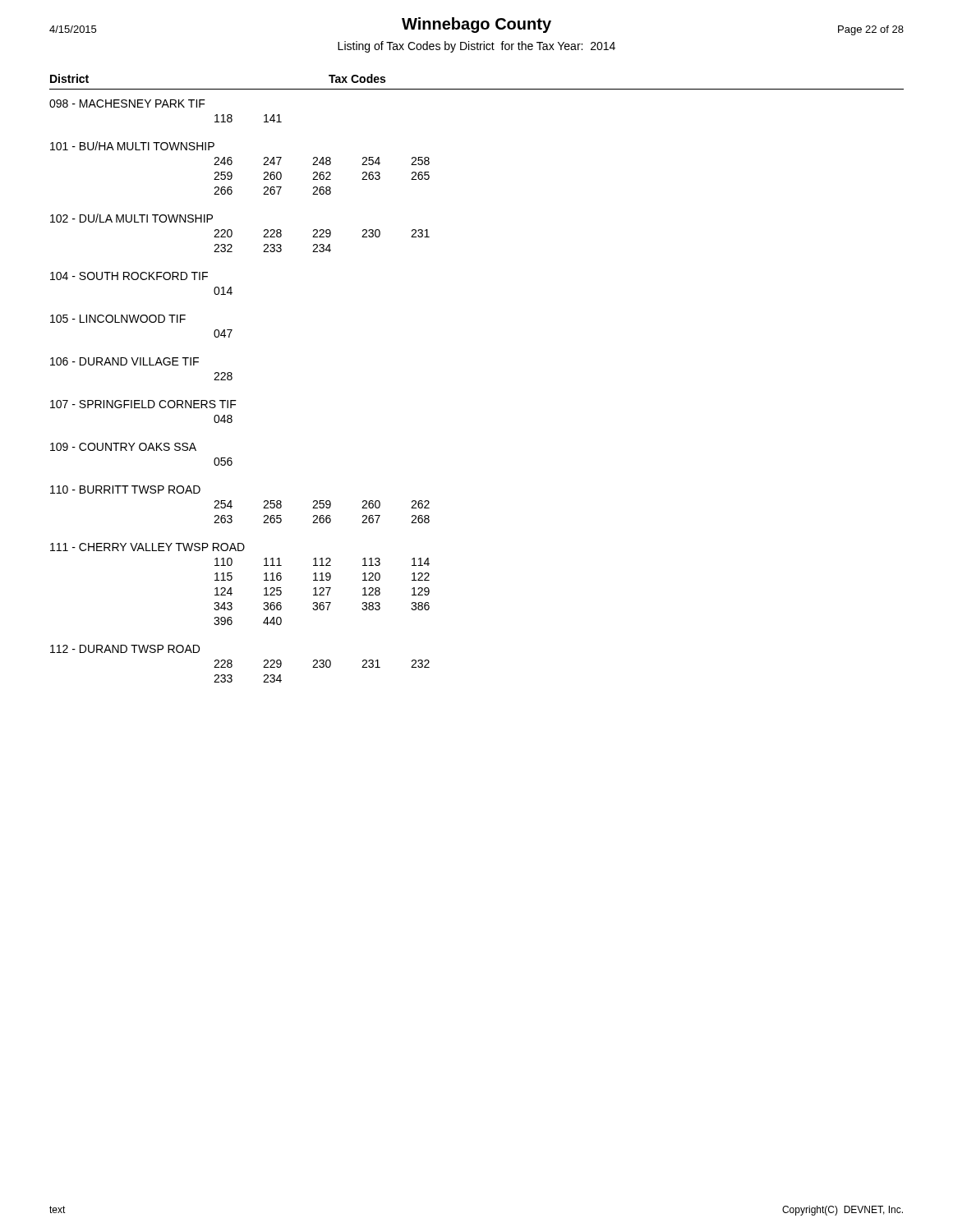Find the passage starting "109 - COUNTRY OAKS SSA"
Viewport: 953px width, 1232px height.
tap(123, 447)
